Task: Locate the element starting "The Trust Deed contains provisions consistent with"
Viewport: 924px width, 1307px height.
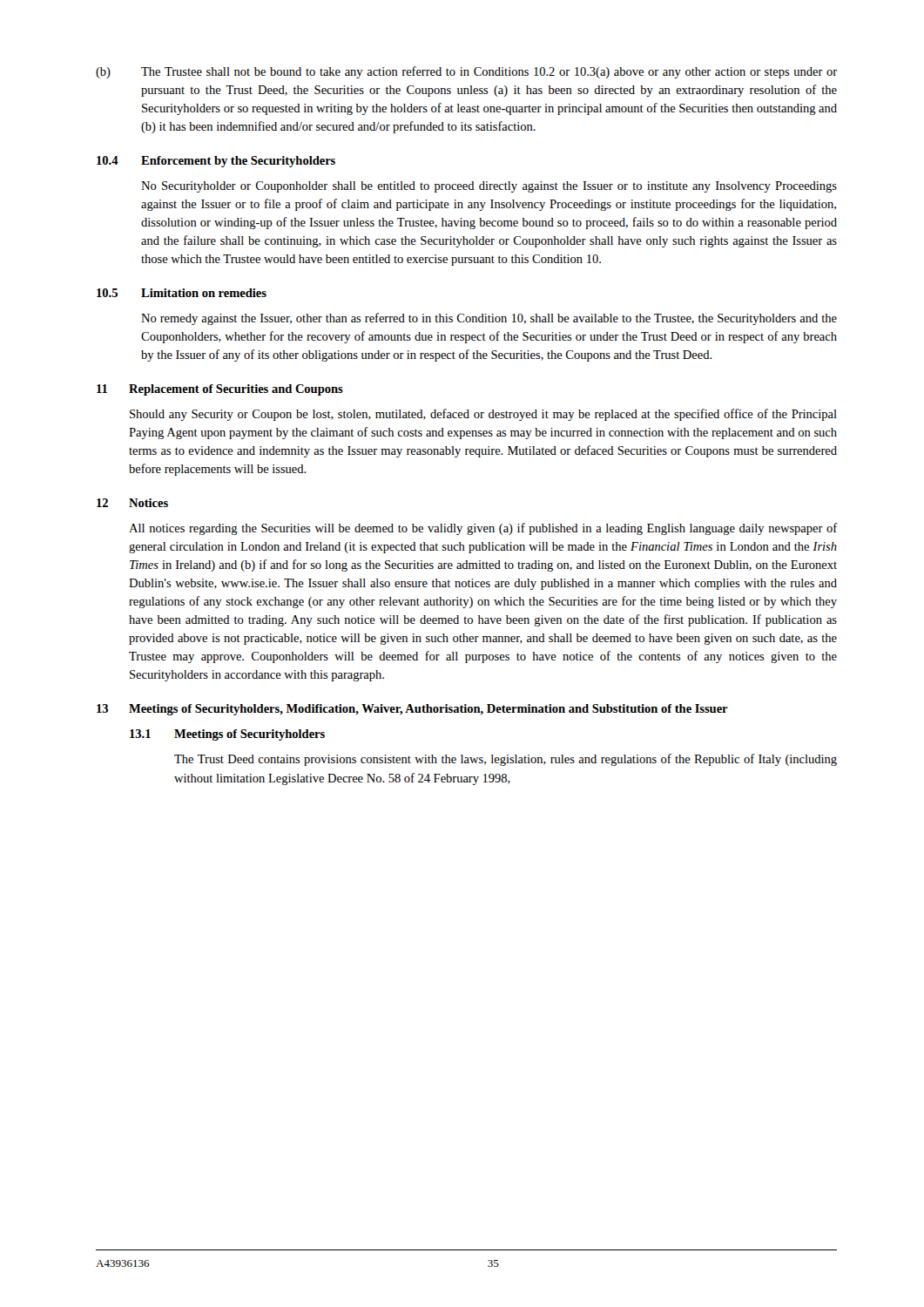Action: click(x=506, y=769)
